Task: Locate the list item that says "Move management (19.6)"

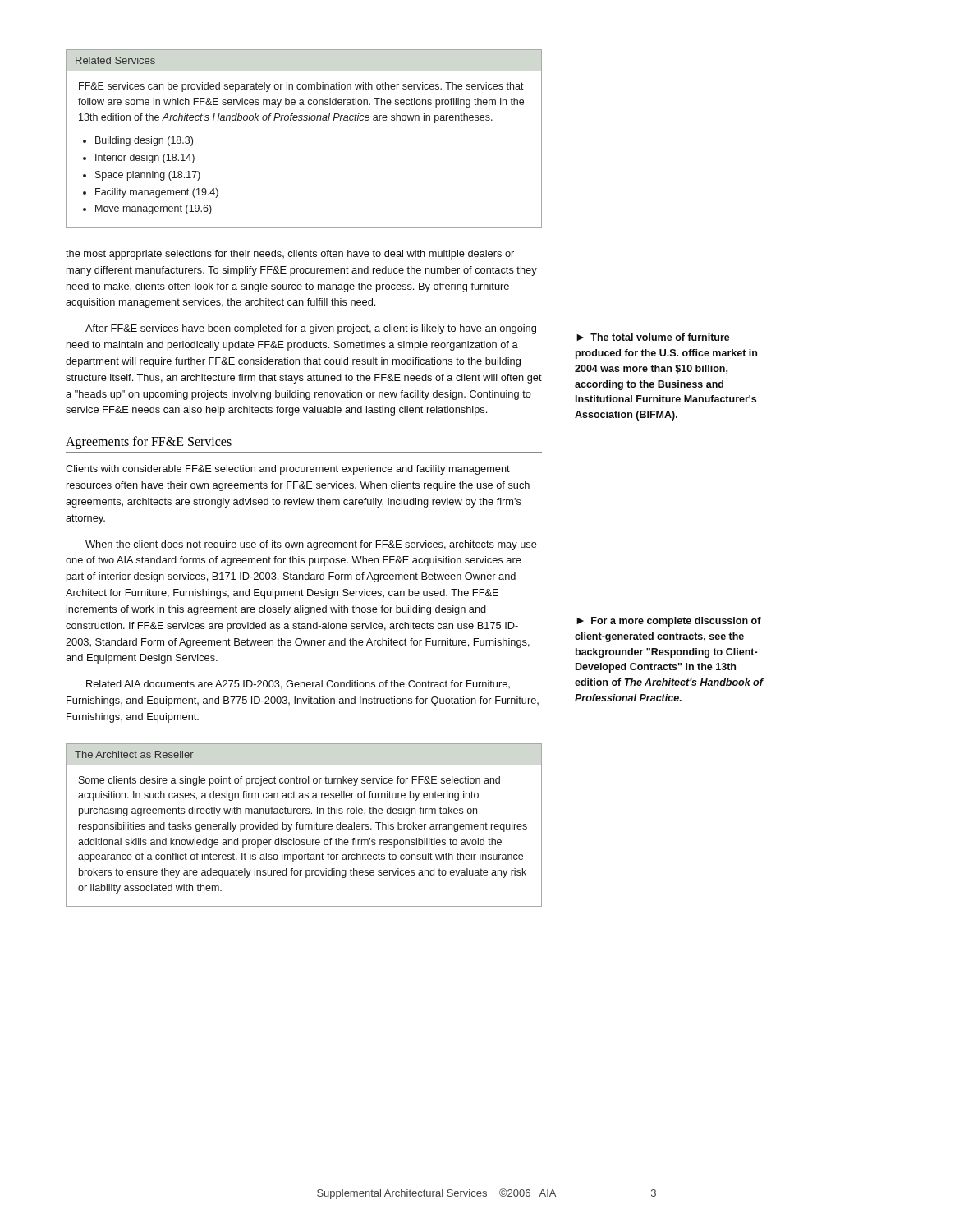Action: 153,209
